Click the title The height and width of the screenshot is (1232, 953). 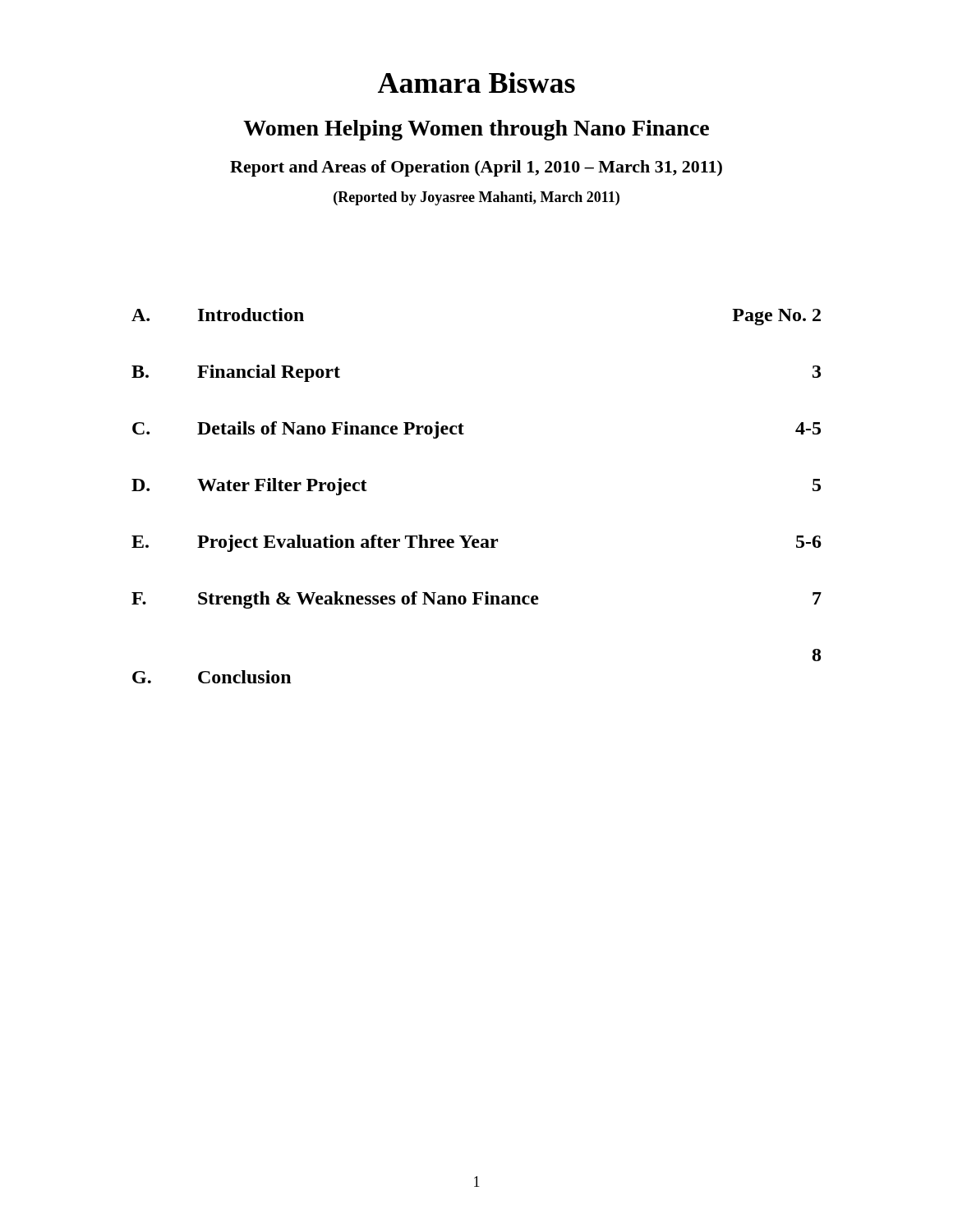(x=476, y=83)
